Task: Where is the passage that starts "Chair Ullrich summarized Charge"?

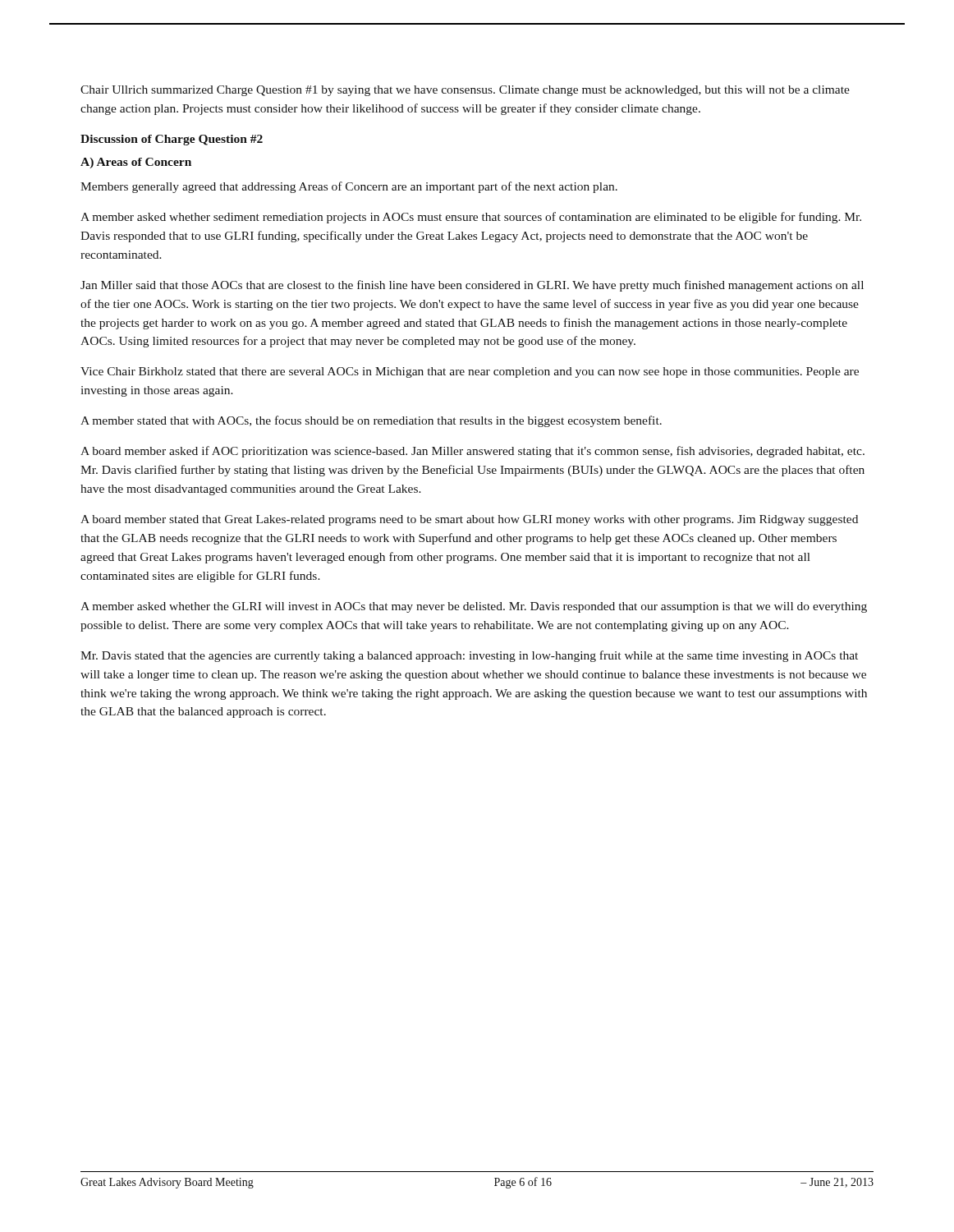Action: coord(465,99)
